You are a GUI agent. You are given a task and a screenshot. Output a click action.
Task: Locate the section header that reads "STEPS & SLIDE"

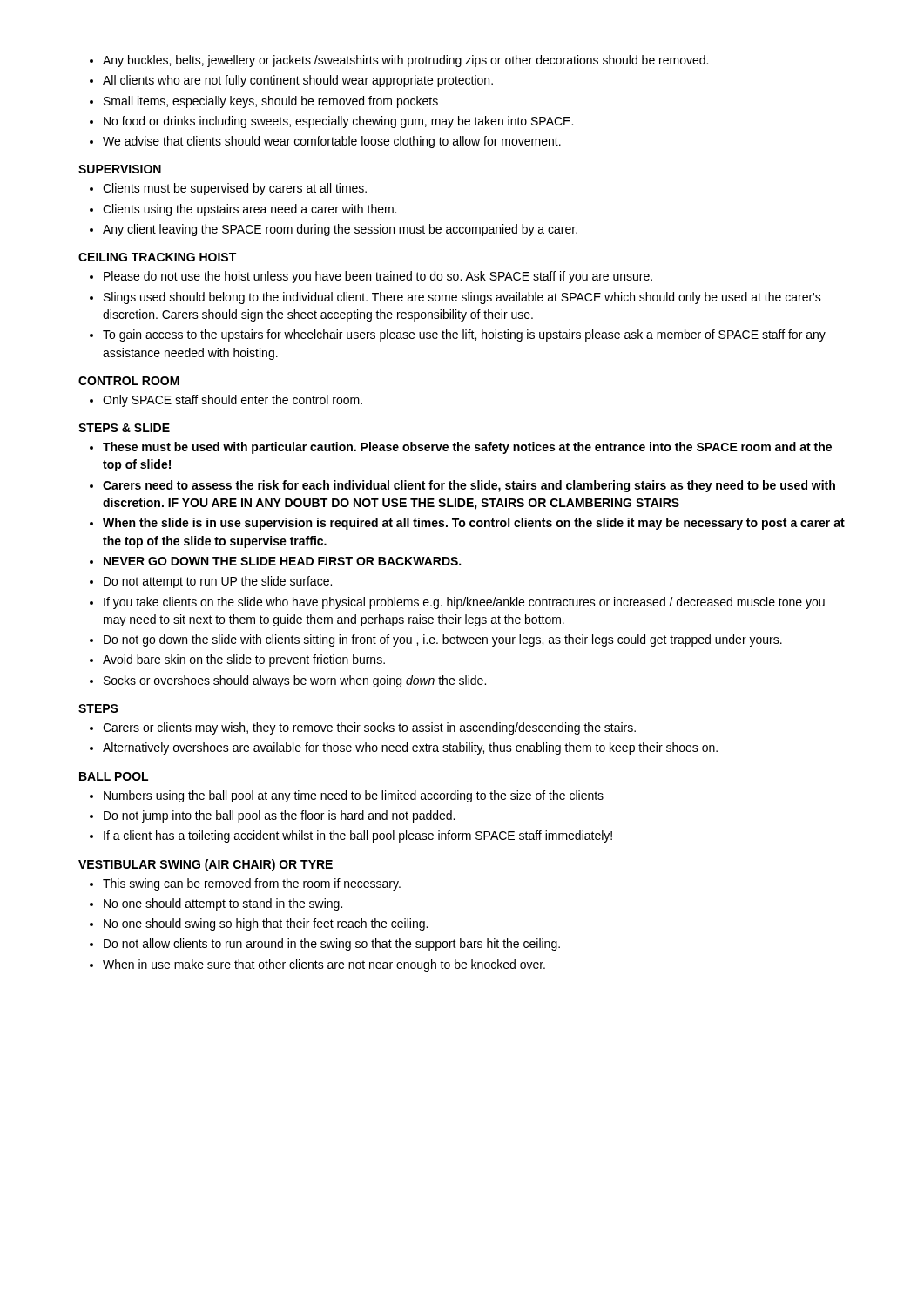point(124,428)
